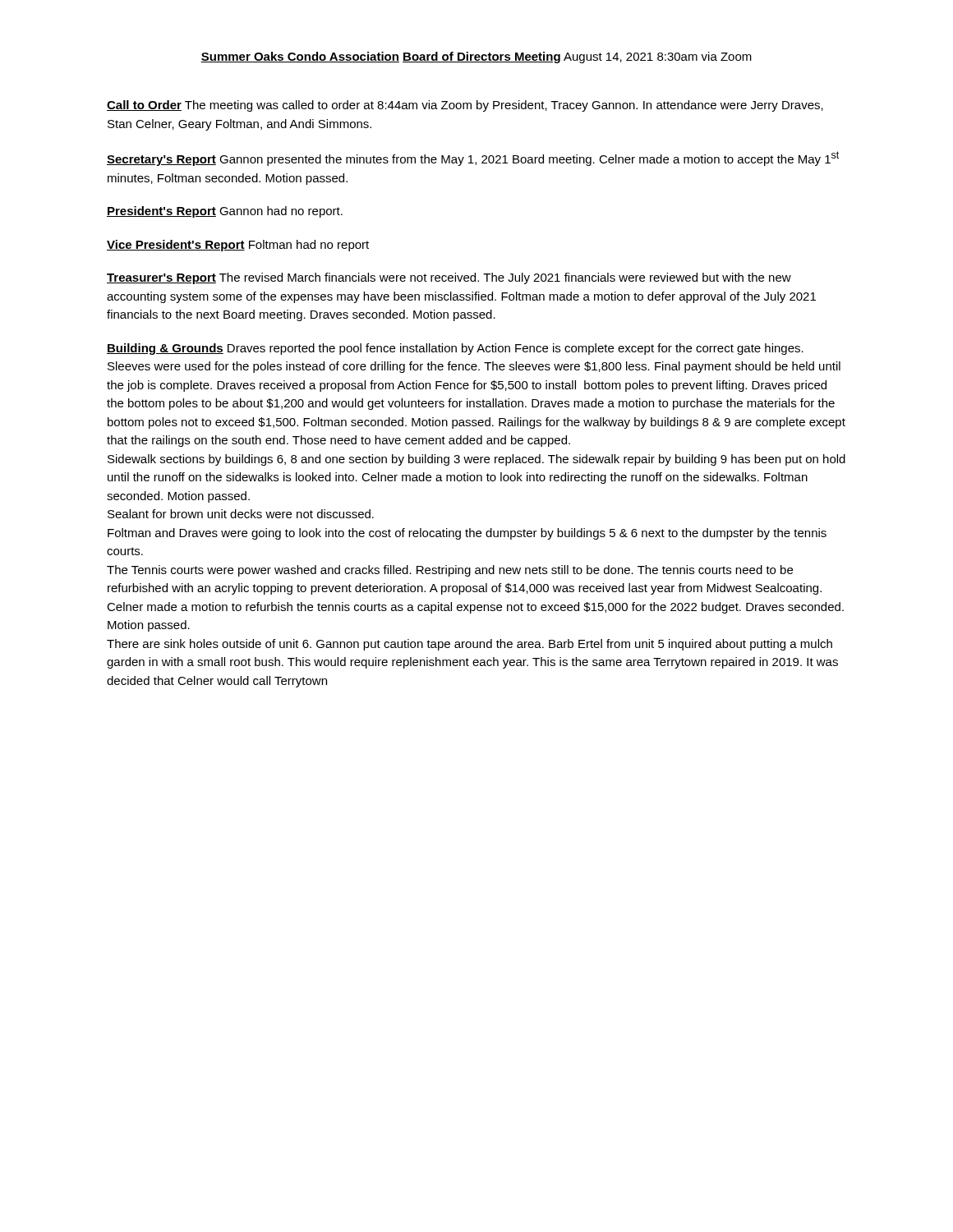Locate the block of text that opens with "Secretary's Report Gannon presented the"

(473, 167)
